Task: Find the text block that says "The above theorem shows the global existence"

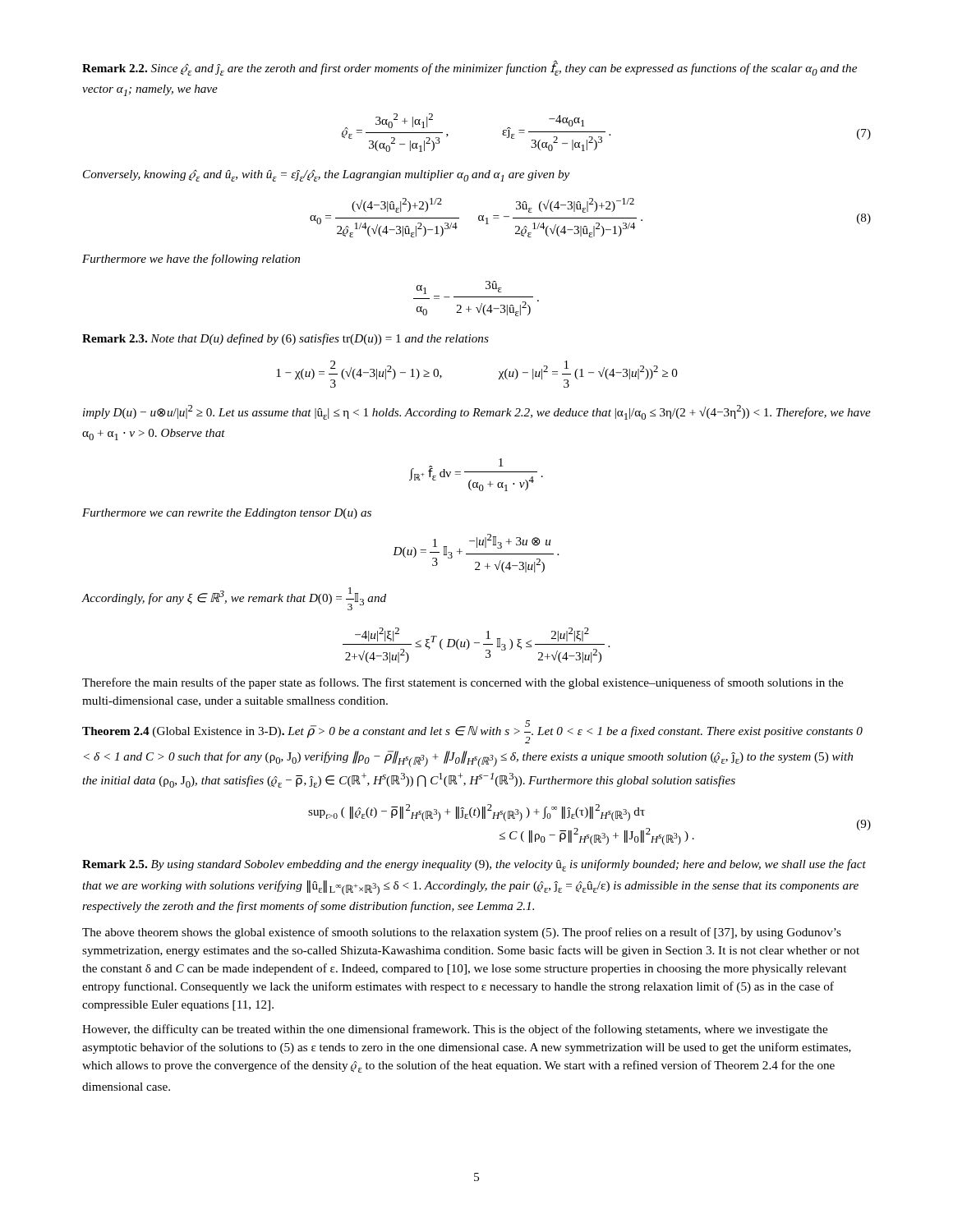Action: [476, 968]
